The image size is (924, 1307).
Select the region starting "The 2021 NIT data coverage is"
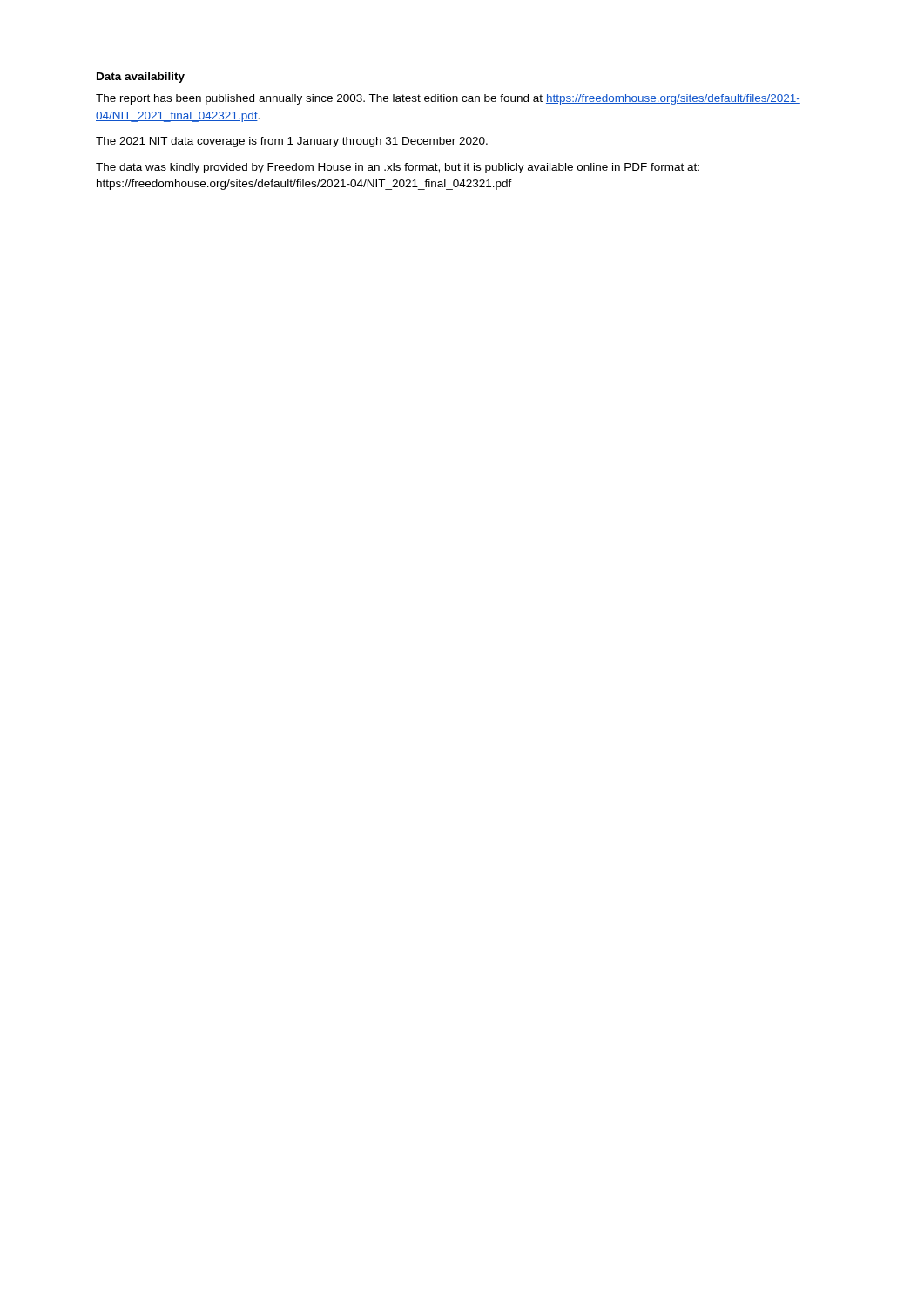pos(292,141)
